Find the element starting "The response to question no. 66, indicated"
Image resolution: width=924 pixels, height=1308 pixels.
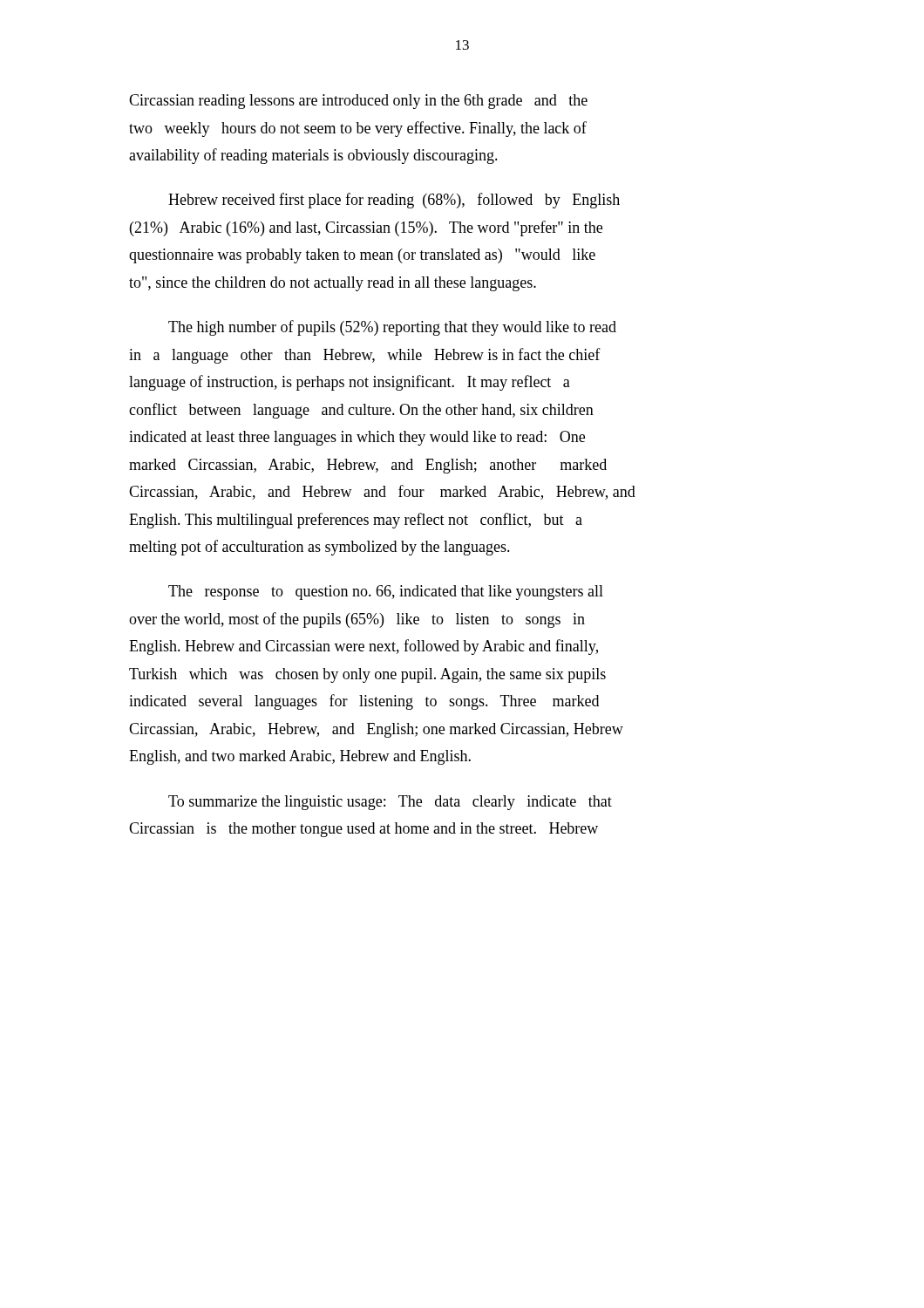tap(462, 675)
